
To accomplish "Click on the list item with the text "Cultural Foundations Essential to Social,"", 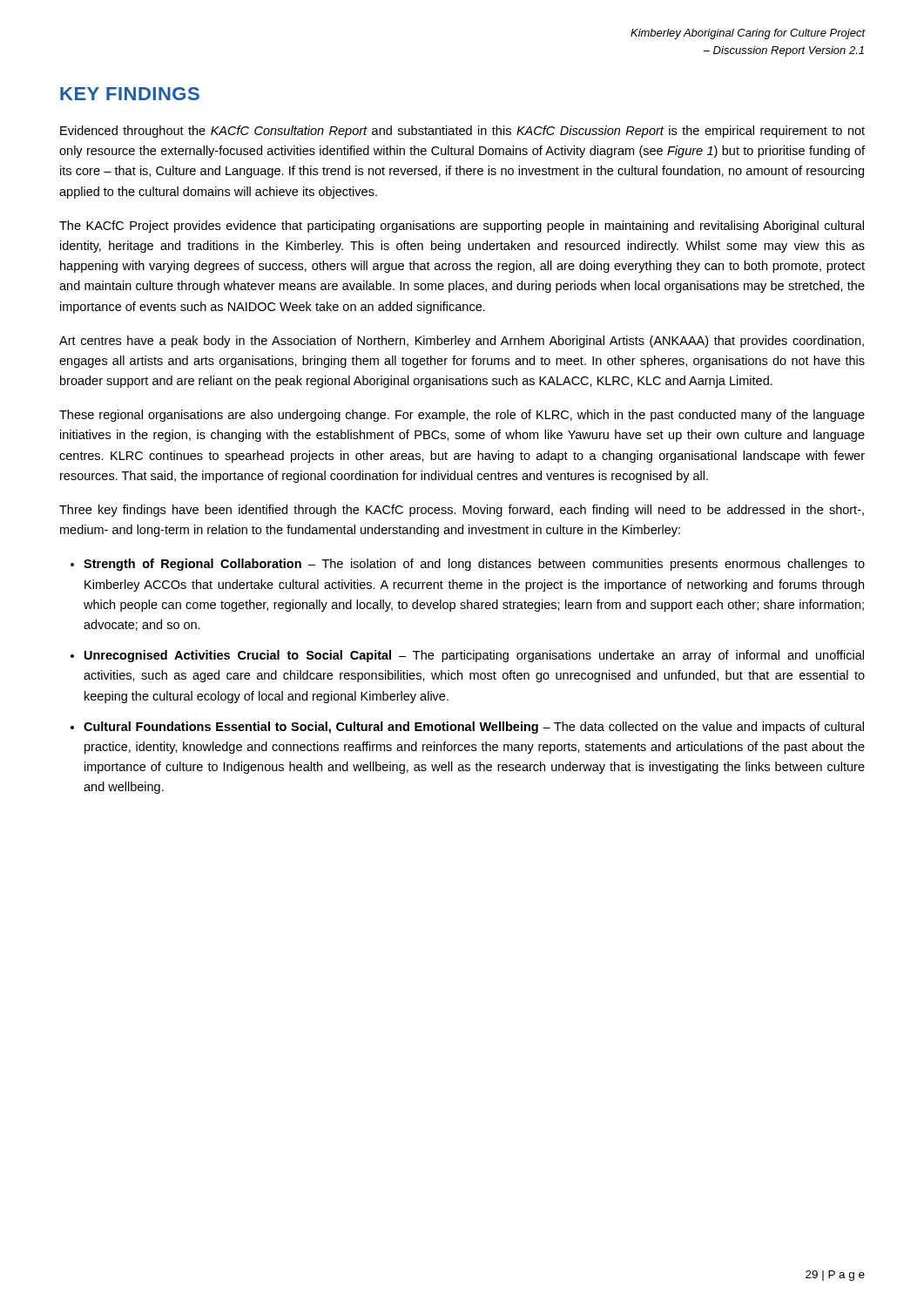I will [474, 757].
